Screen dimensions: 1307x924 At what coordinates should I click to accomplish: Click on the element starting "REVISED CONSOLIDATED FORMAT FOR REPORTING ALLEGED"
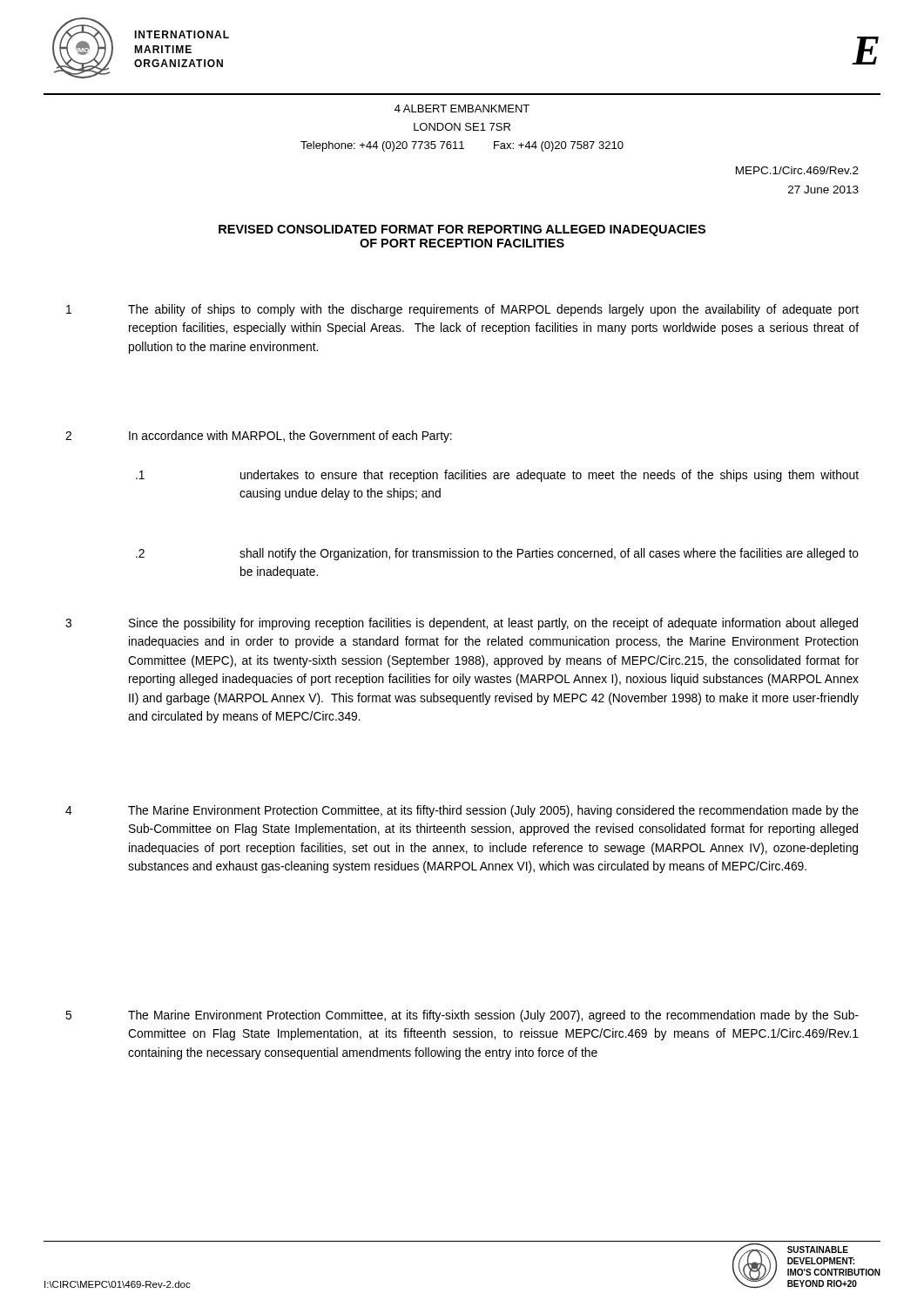click(x=462, y=236)
